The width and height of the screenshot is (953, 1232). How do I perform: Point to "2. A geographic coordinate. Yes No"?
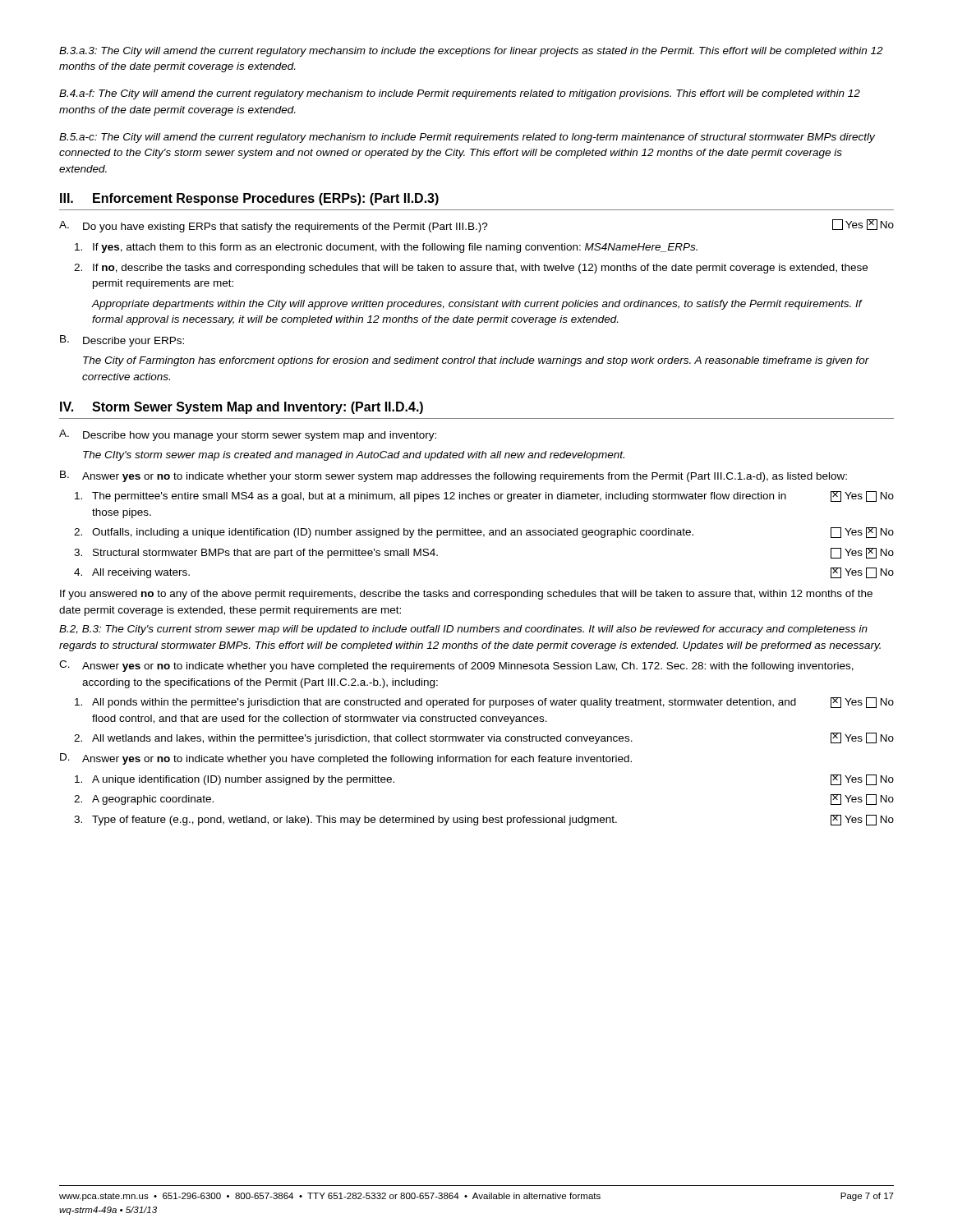tap(144, 800)
